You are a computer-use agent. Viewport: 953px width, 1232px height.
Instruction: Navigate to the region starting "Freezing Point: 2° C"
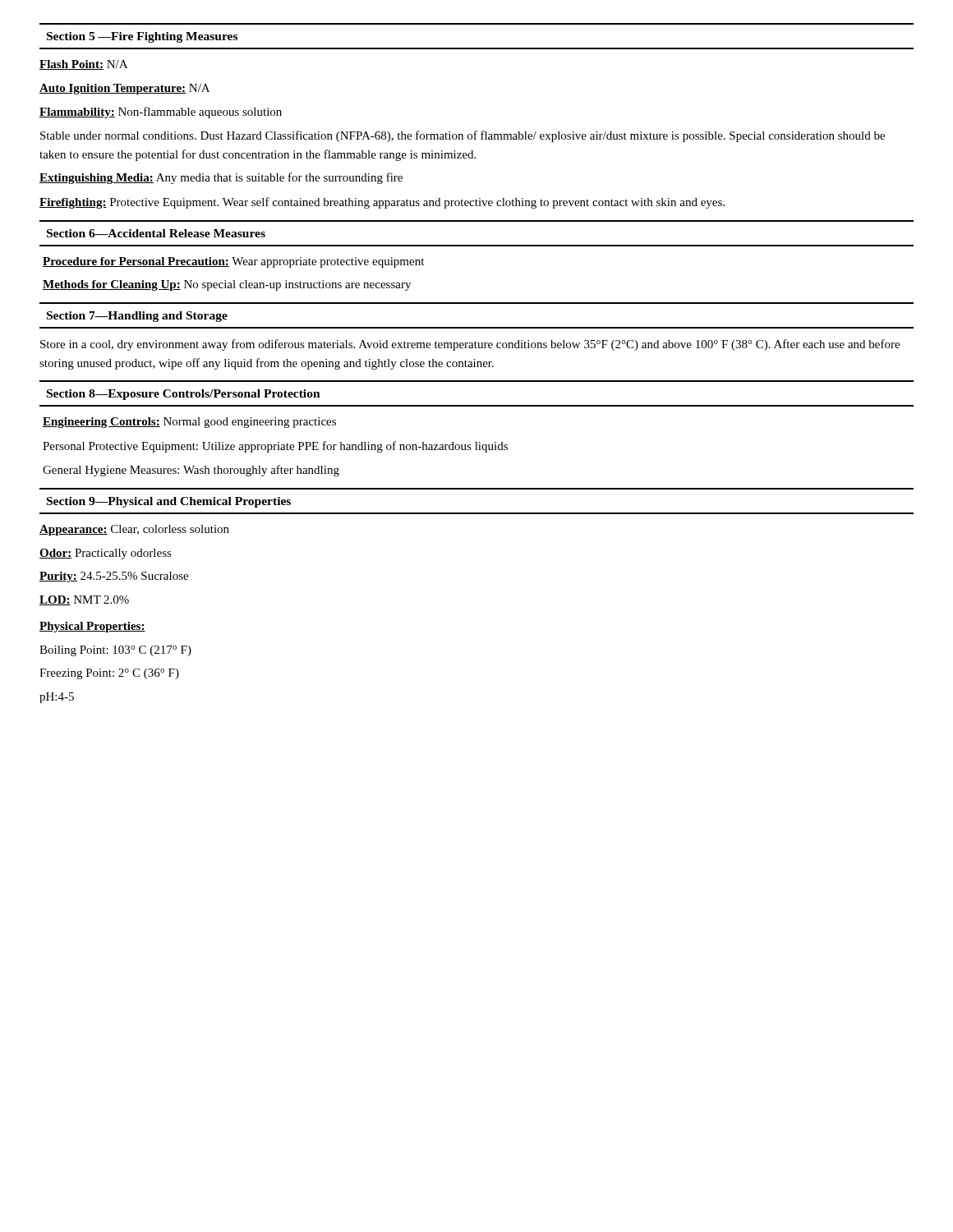(109, 673)
